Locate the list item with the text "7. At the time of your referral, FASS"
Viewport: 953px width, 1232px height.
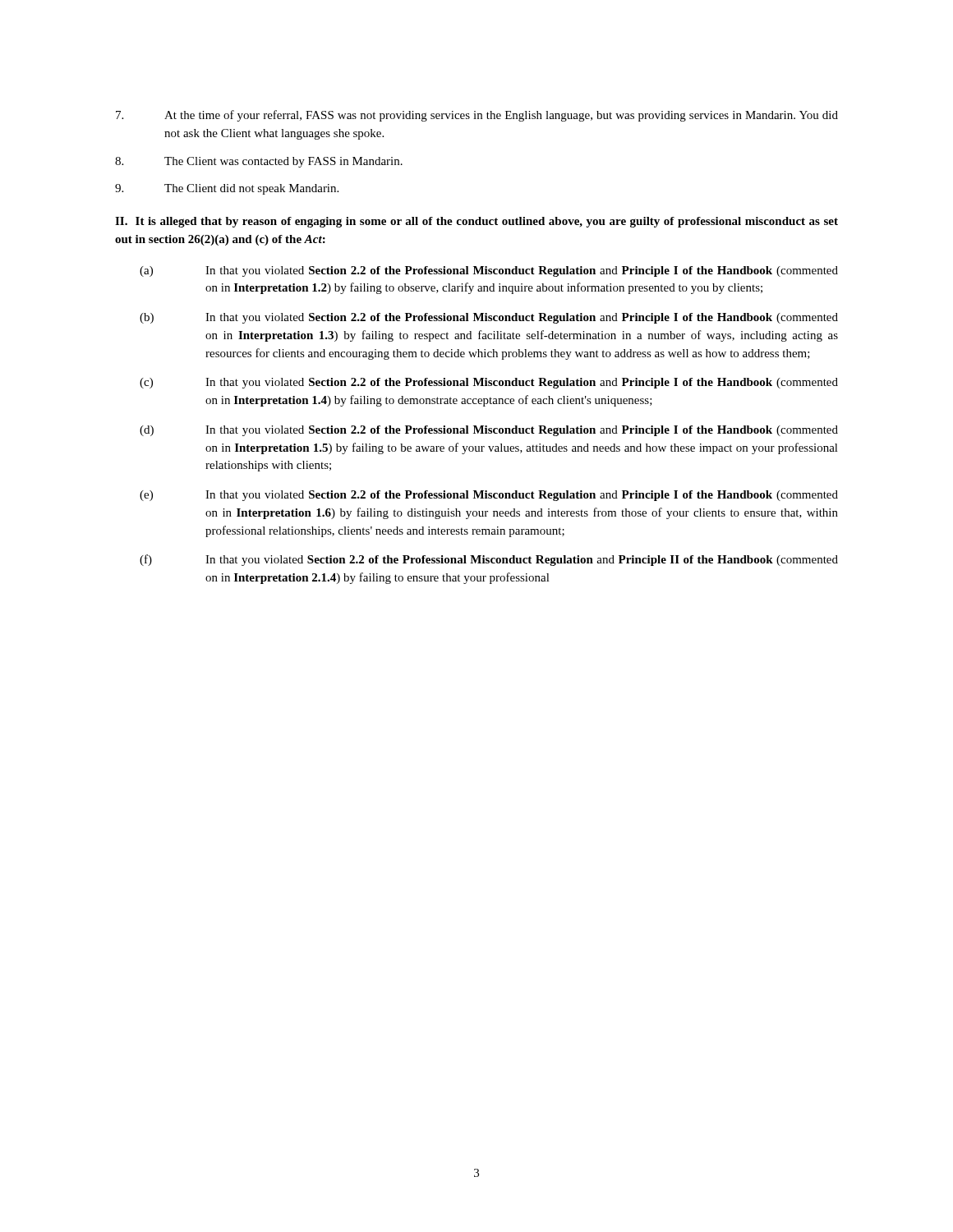click(476, 125)
